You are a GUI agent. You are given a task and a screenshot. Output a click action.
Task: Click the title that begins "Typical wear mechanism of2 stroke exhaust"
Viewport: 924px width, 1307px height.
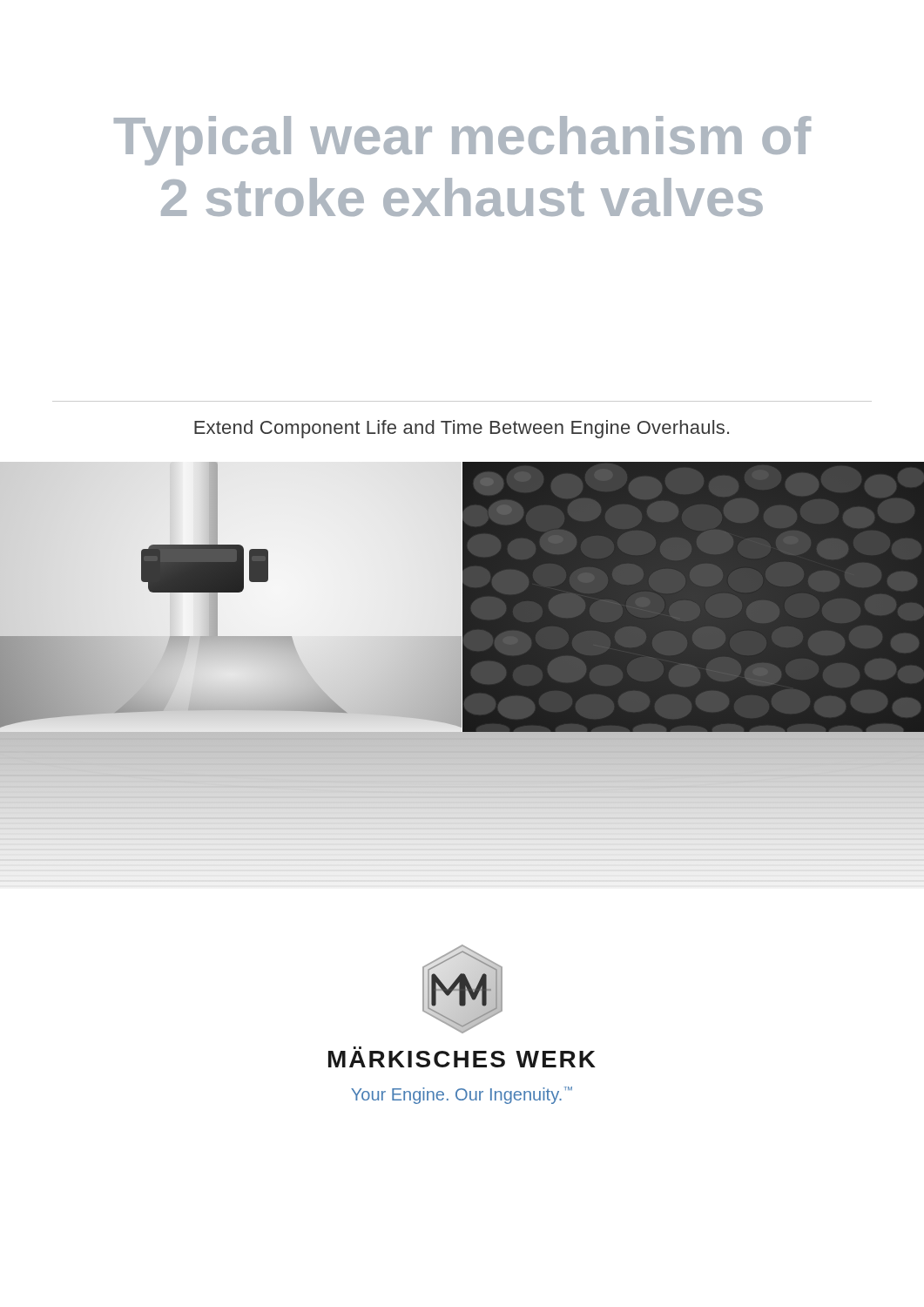click(462, 167)
